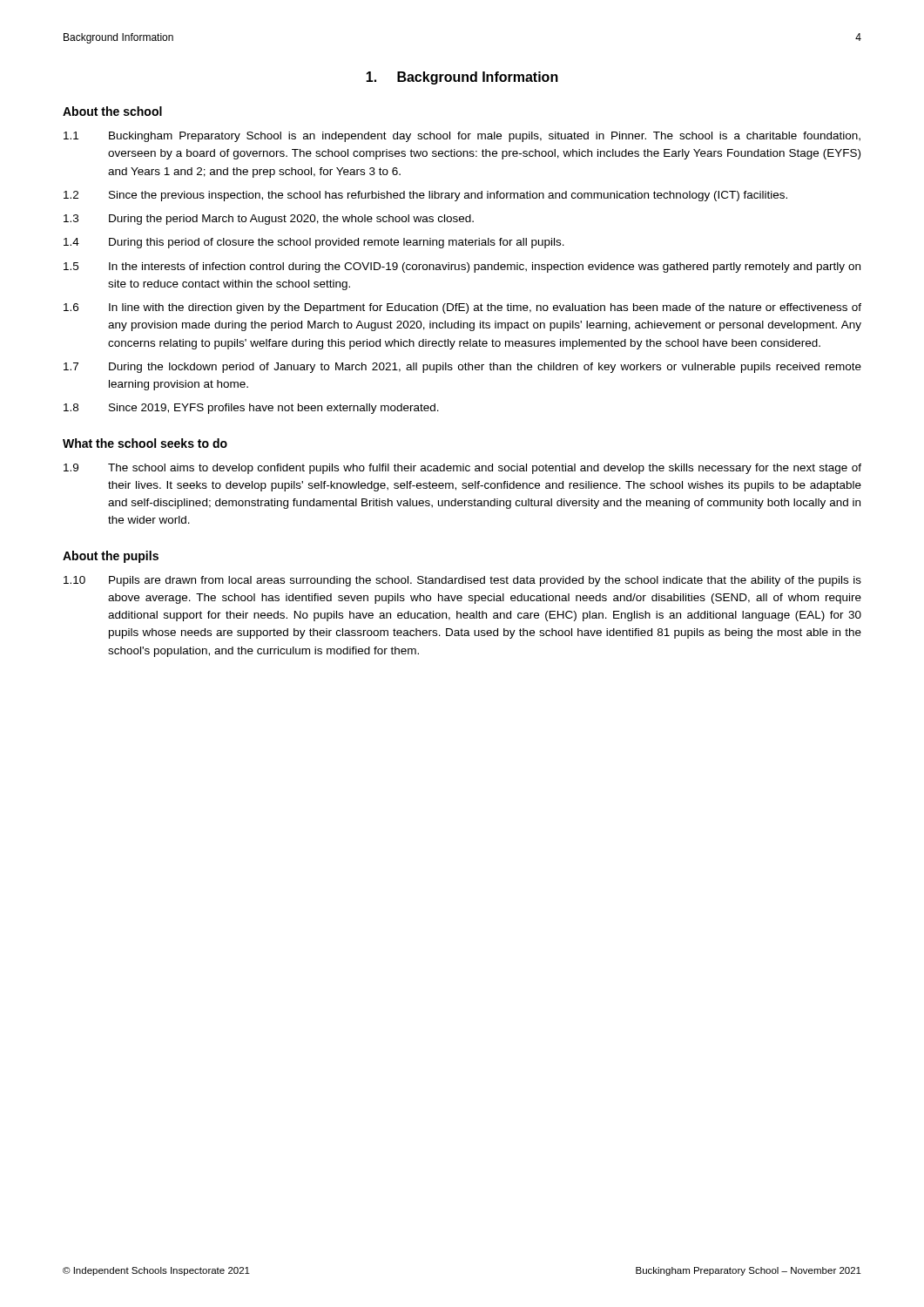Click on the list item containing "4 During this period of"
The width and height of the screenshot is (924, 1307).
pos(462,243)
